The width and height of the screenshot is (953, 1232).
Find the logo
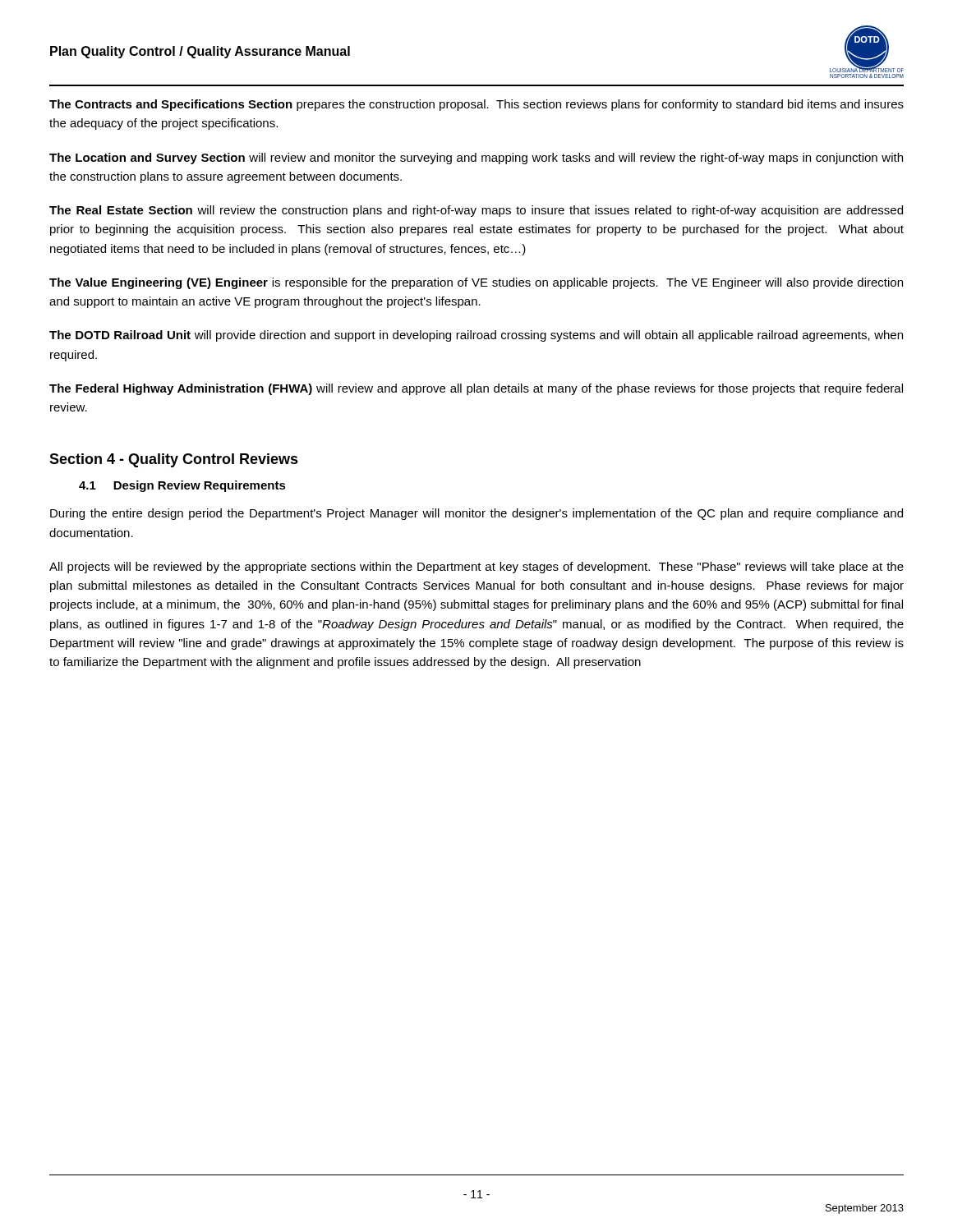[x=867, y=51]
